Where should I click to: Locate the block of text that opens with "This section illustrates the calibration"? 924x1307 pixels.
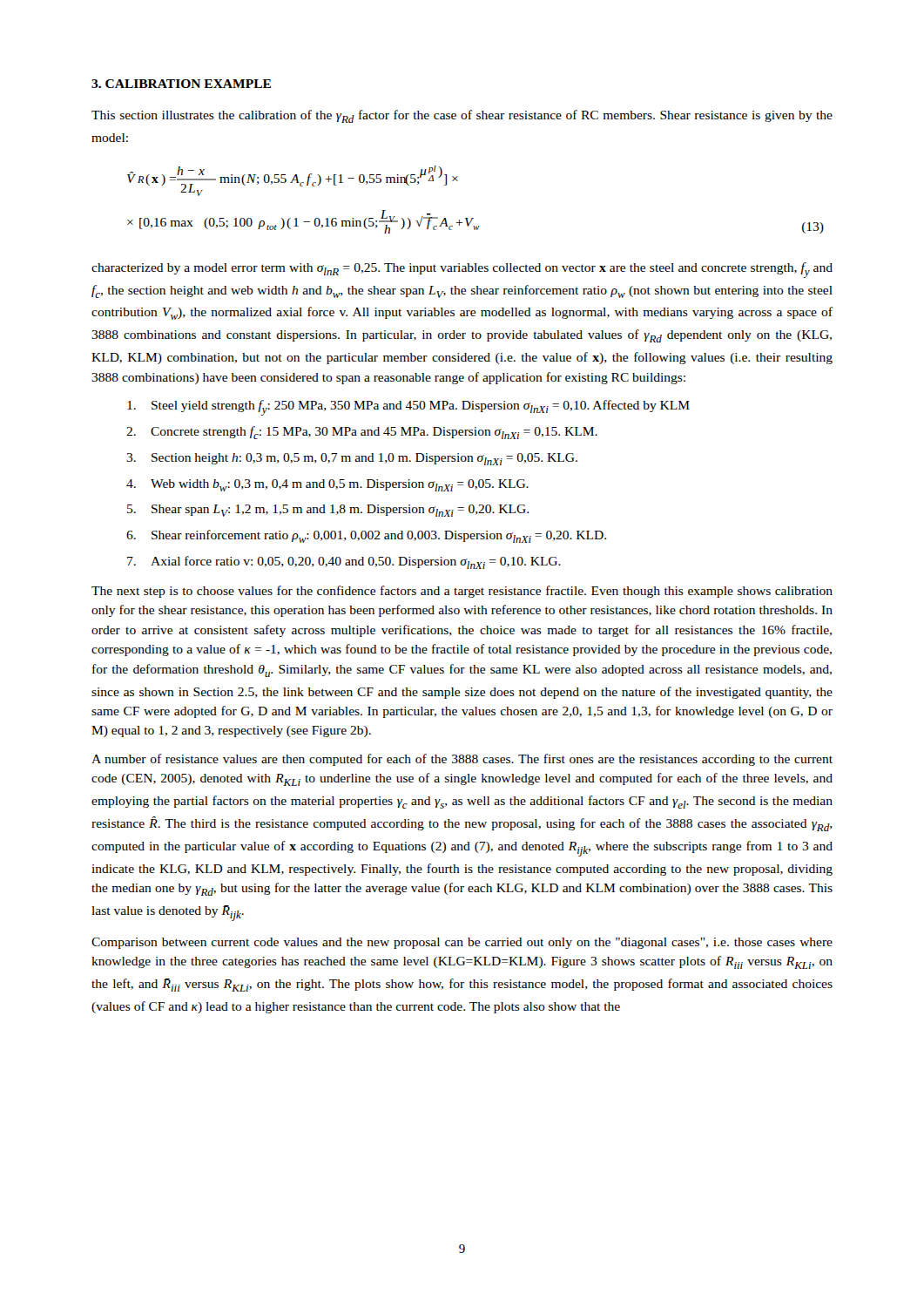coord(462,126)
